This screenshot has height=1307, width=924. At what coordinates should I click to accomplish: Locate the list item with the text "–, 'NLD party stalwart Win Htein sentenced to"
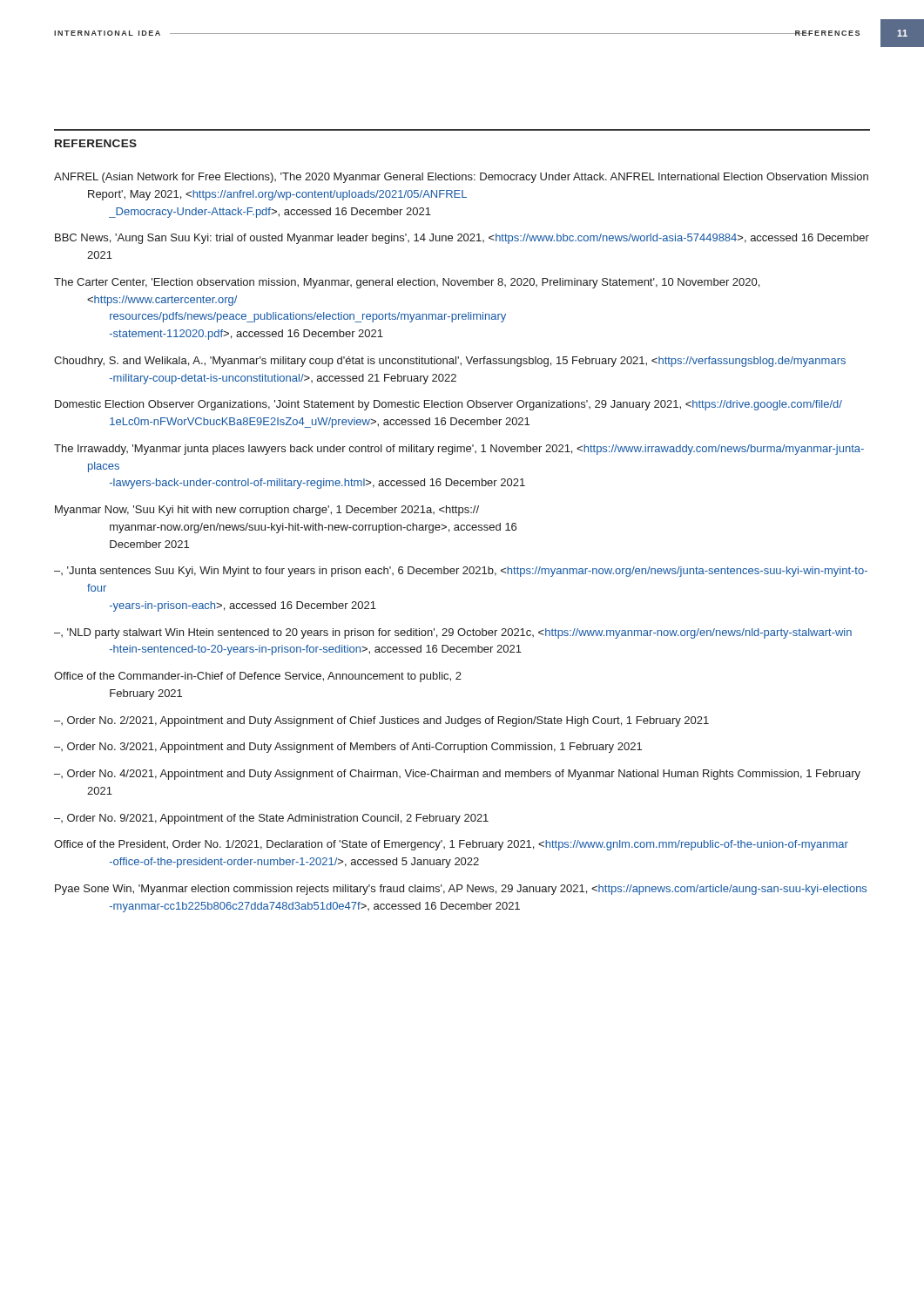(x=462, y=641)
